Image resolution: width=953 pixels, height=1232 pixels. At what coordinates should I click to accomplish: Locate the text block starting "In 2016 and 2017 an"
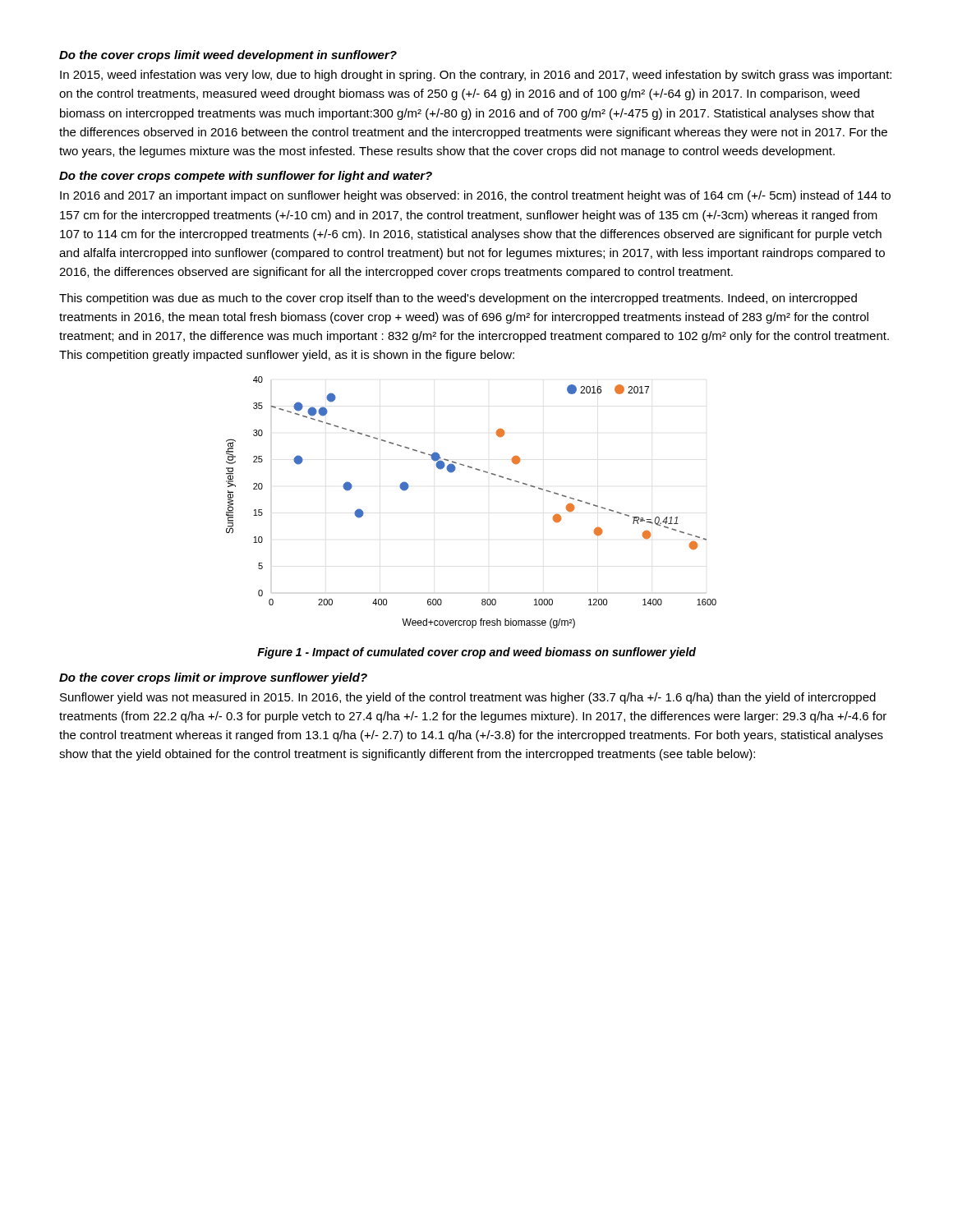[x=475, y=233]
